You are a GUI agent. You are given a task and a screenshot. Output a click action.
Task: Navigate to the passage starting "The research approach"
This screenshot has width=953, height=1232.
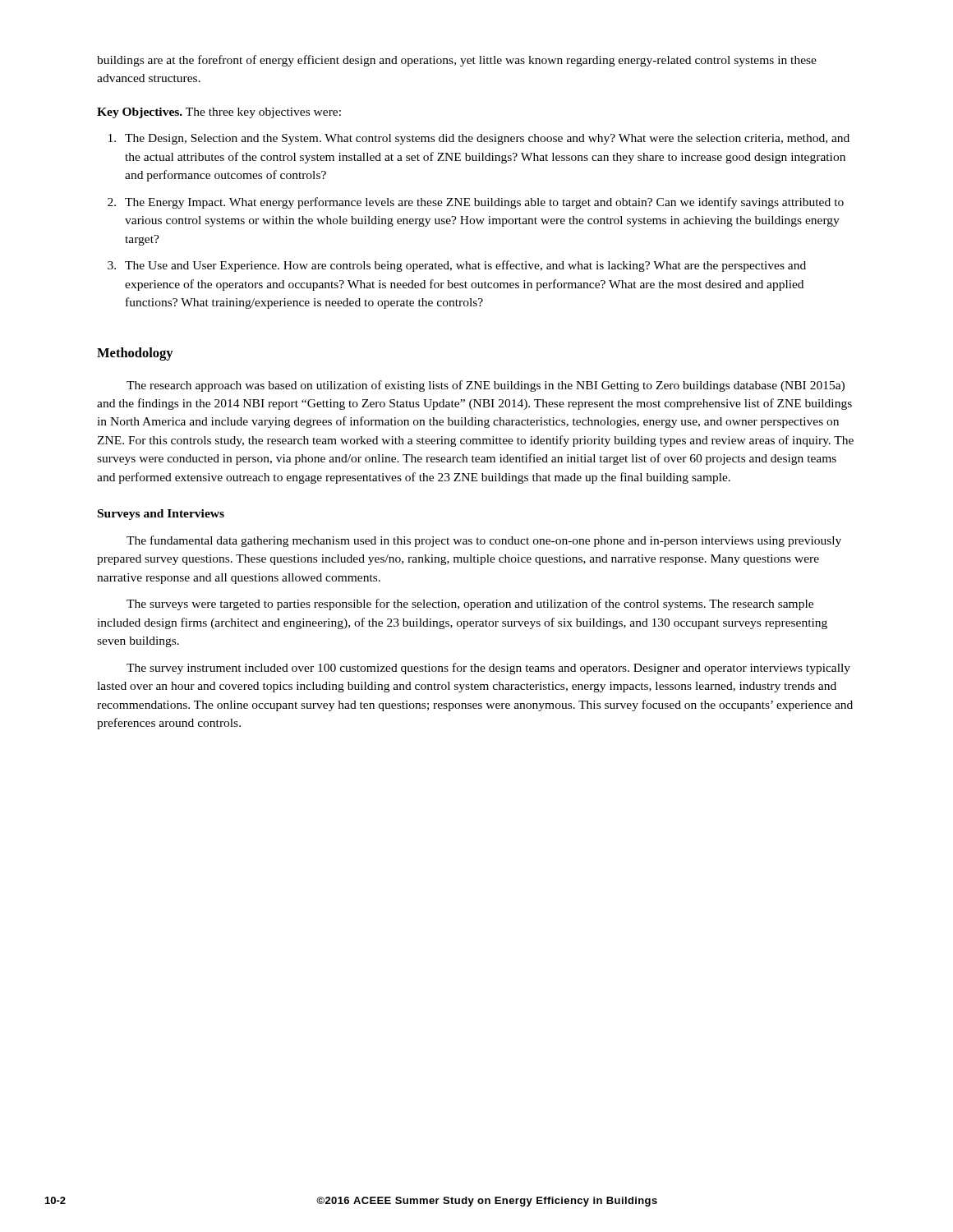(475, 431)
